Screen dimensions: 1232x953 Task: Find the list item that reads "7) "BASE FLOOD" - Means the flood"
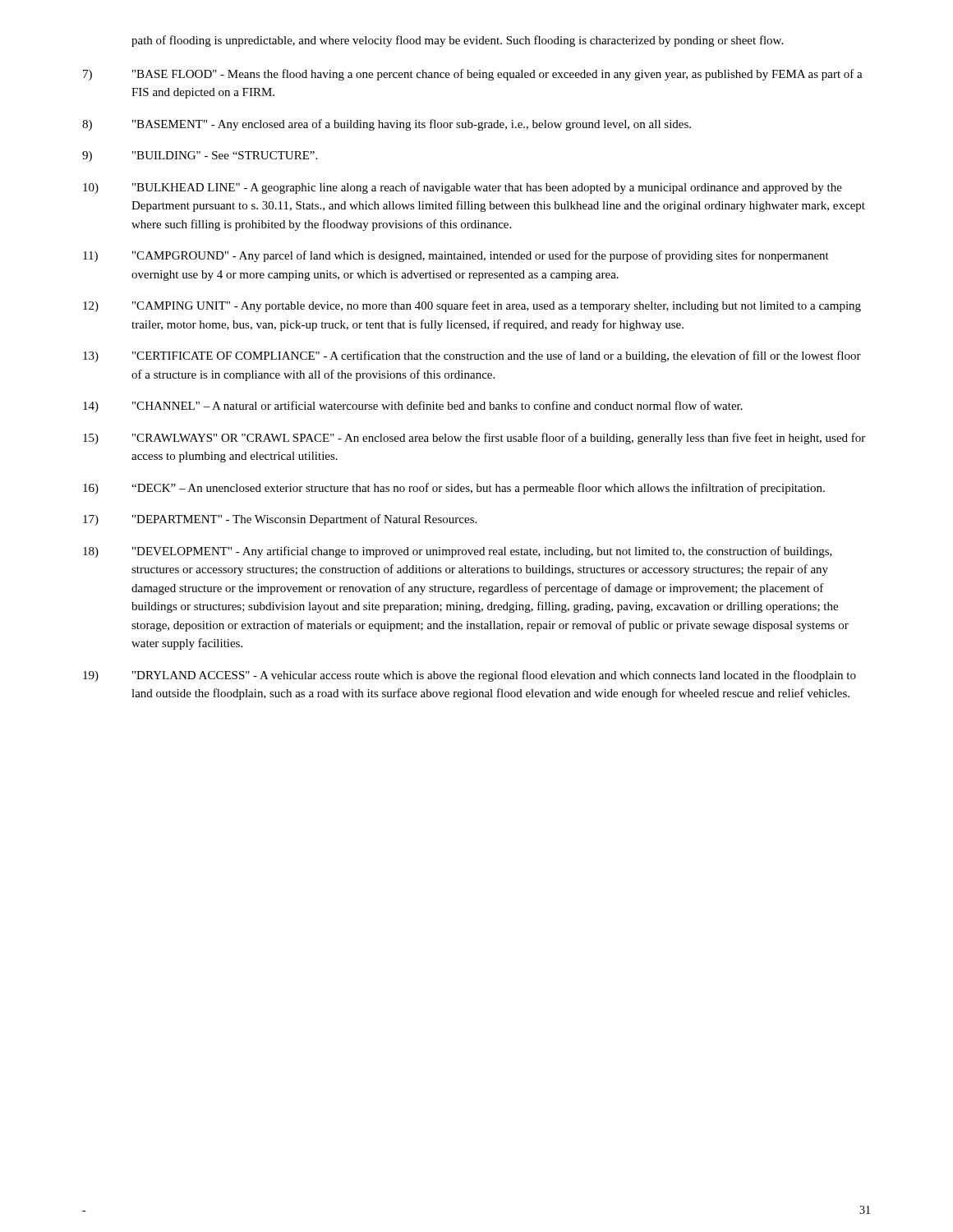476,83
